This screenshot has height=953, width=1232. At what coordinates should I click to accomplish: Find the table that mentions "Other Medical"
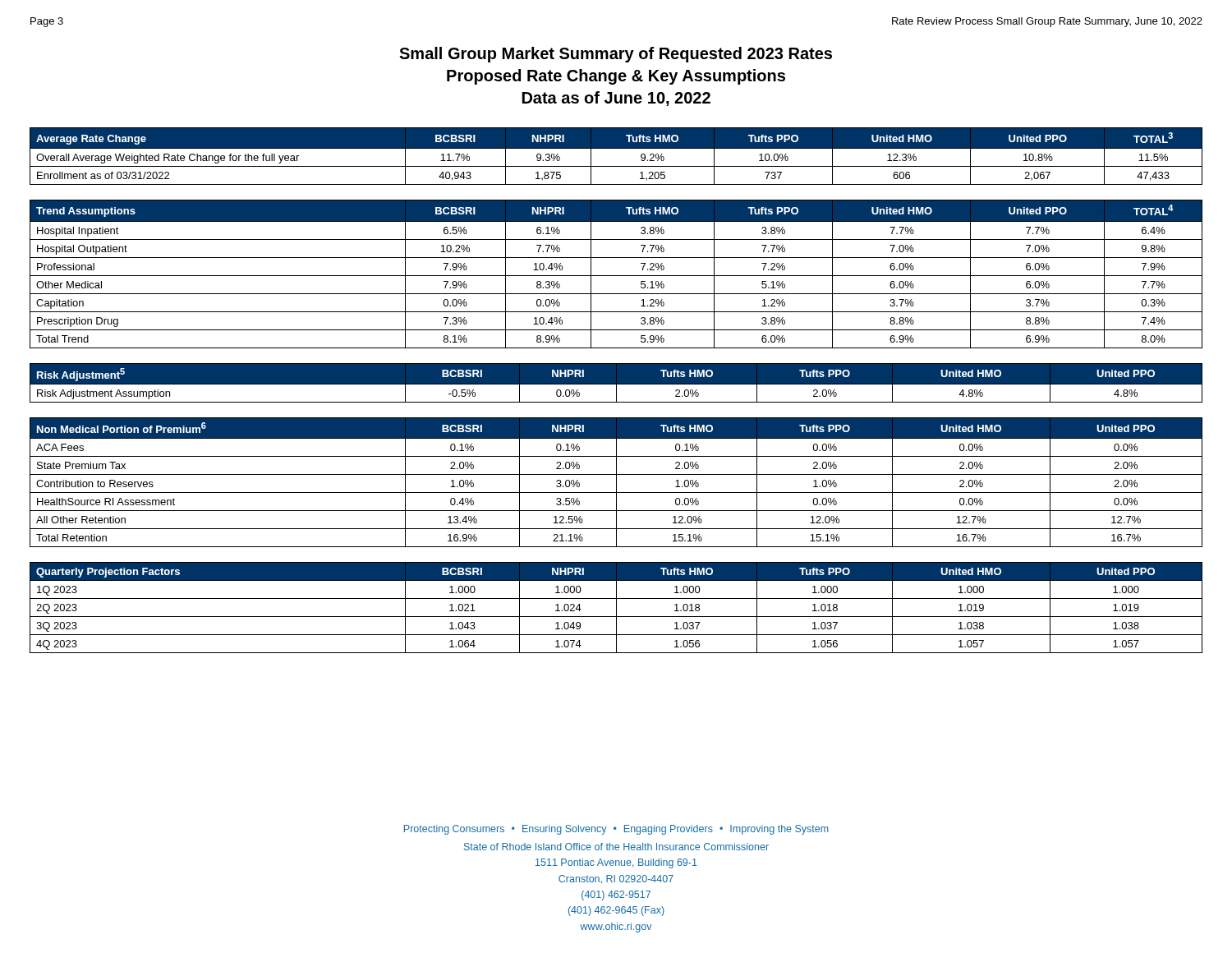616,274
